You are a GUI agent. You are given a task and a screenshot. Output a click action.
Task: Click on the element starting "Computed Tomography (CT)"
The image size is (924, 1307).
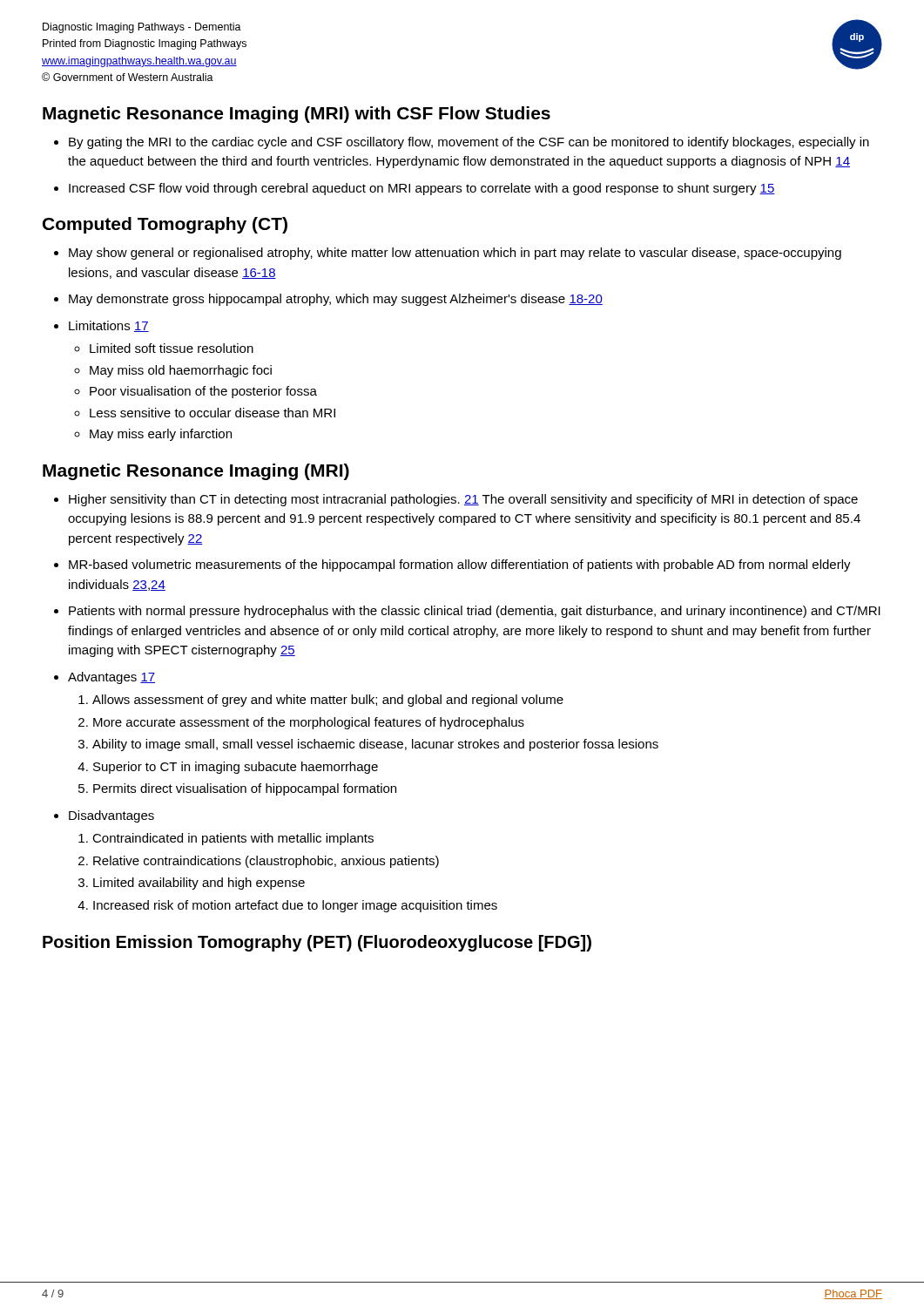(165, 225)
